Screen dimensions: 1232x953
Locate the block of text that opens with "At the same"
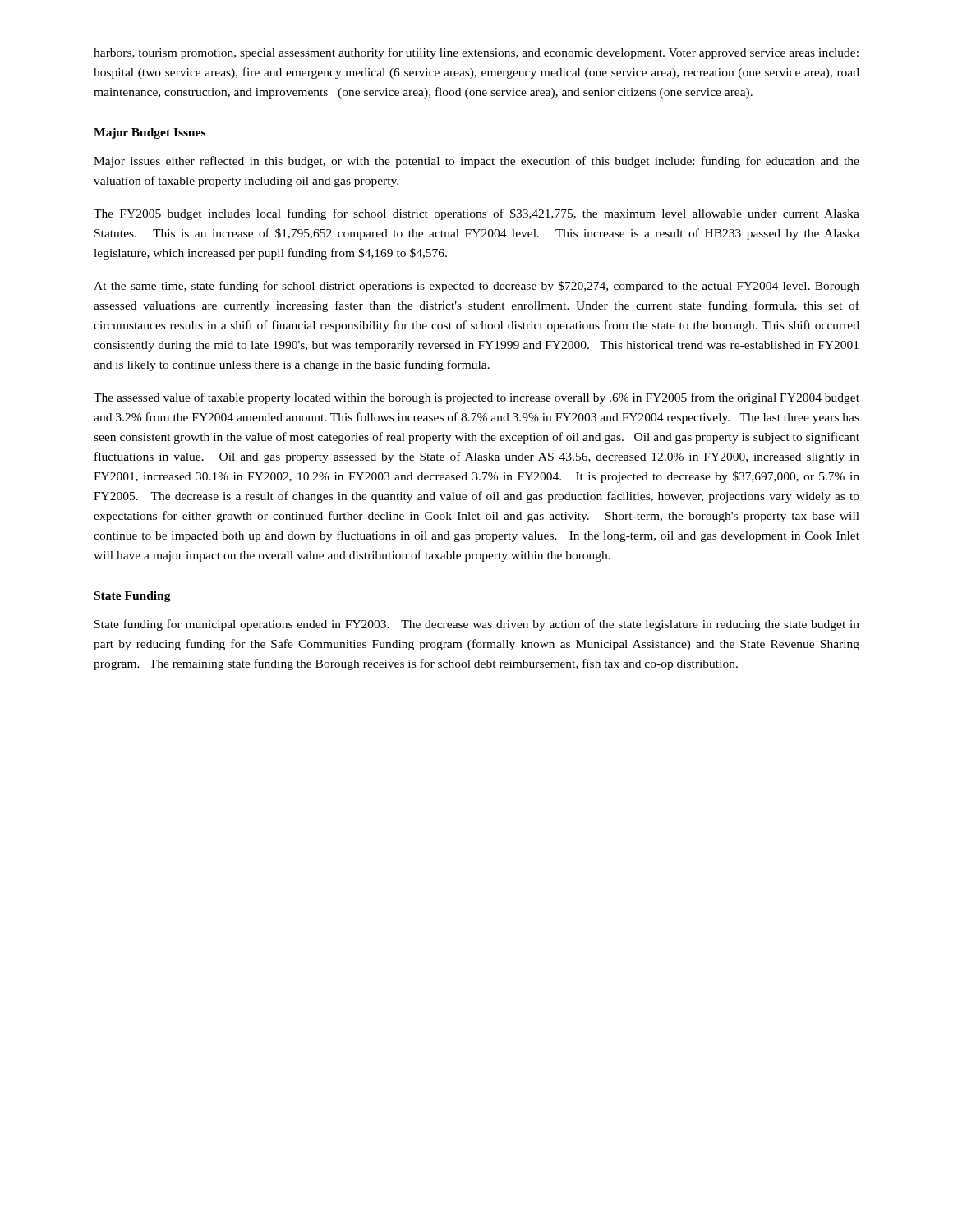pyautogui.click(x=476, y=325)
